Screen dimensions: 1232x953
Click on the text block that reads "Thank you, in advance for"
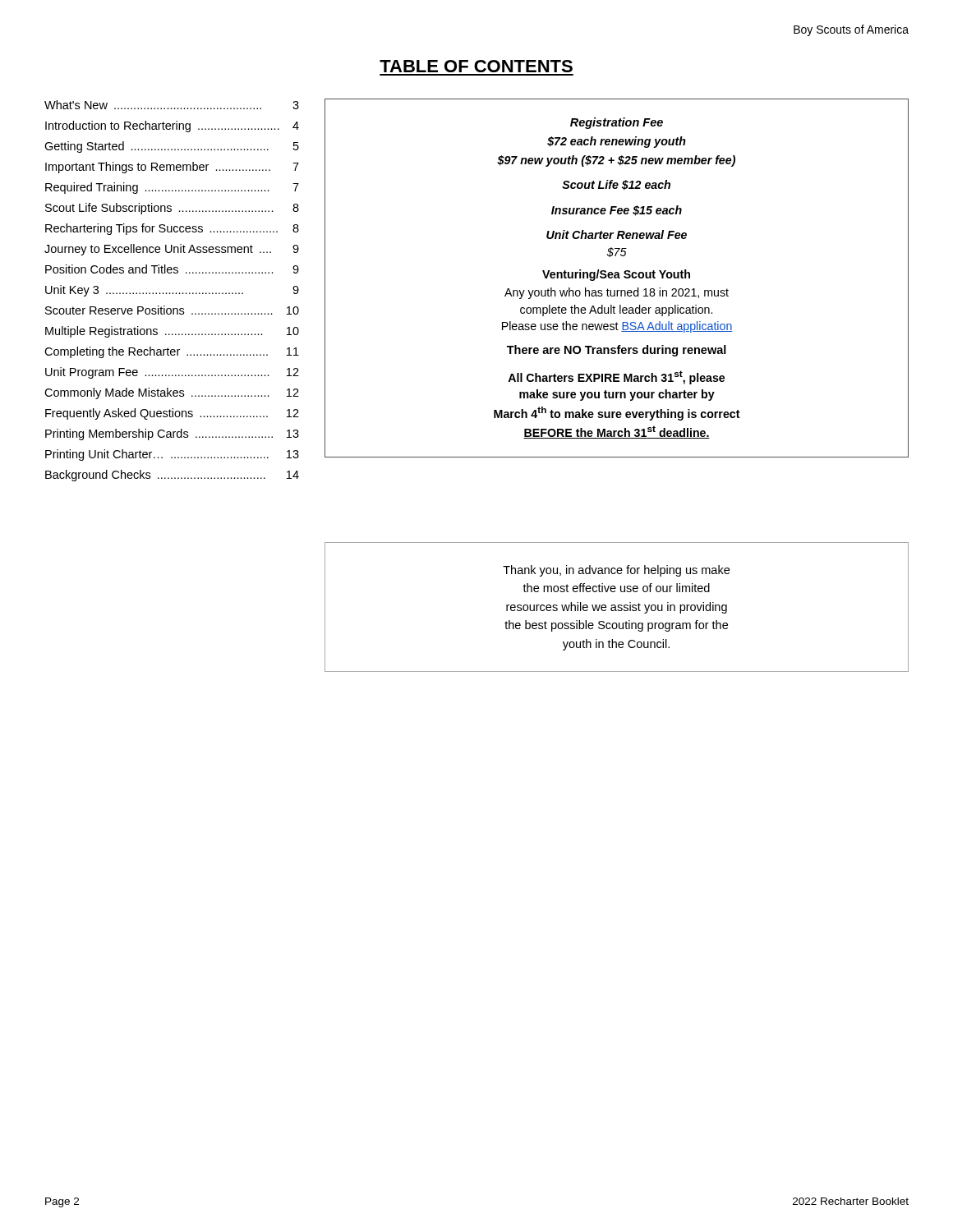pyautogui.click(x=617, y=607)
